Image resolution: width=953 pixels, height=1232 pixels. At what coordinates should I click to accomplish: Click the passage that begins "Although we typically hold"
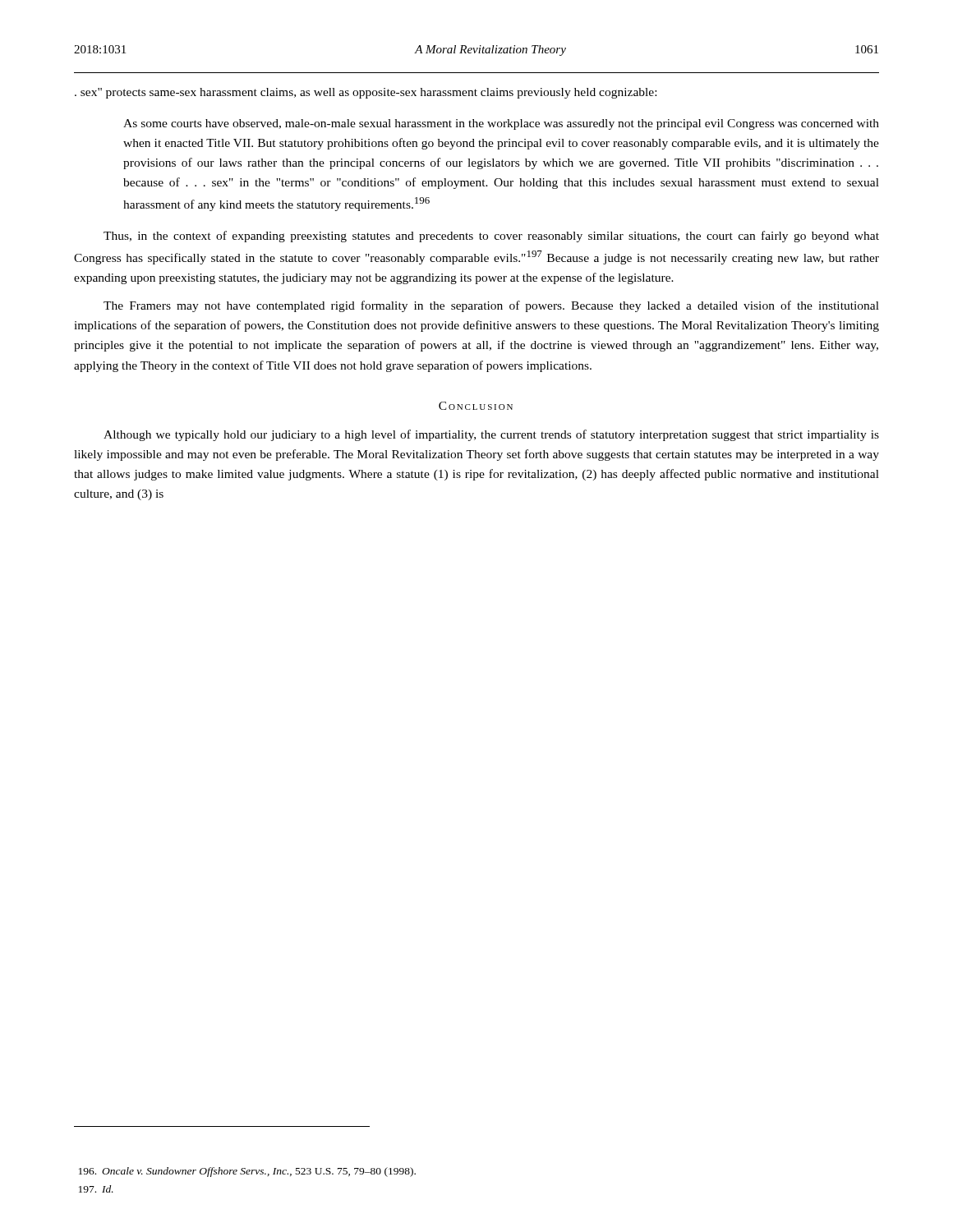(x=476, y=464)
